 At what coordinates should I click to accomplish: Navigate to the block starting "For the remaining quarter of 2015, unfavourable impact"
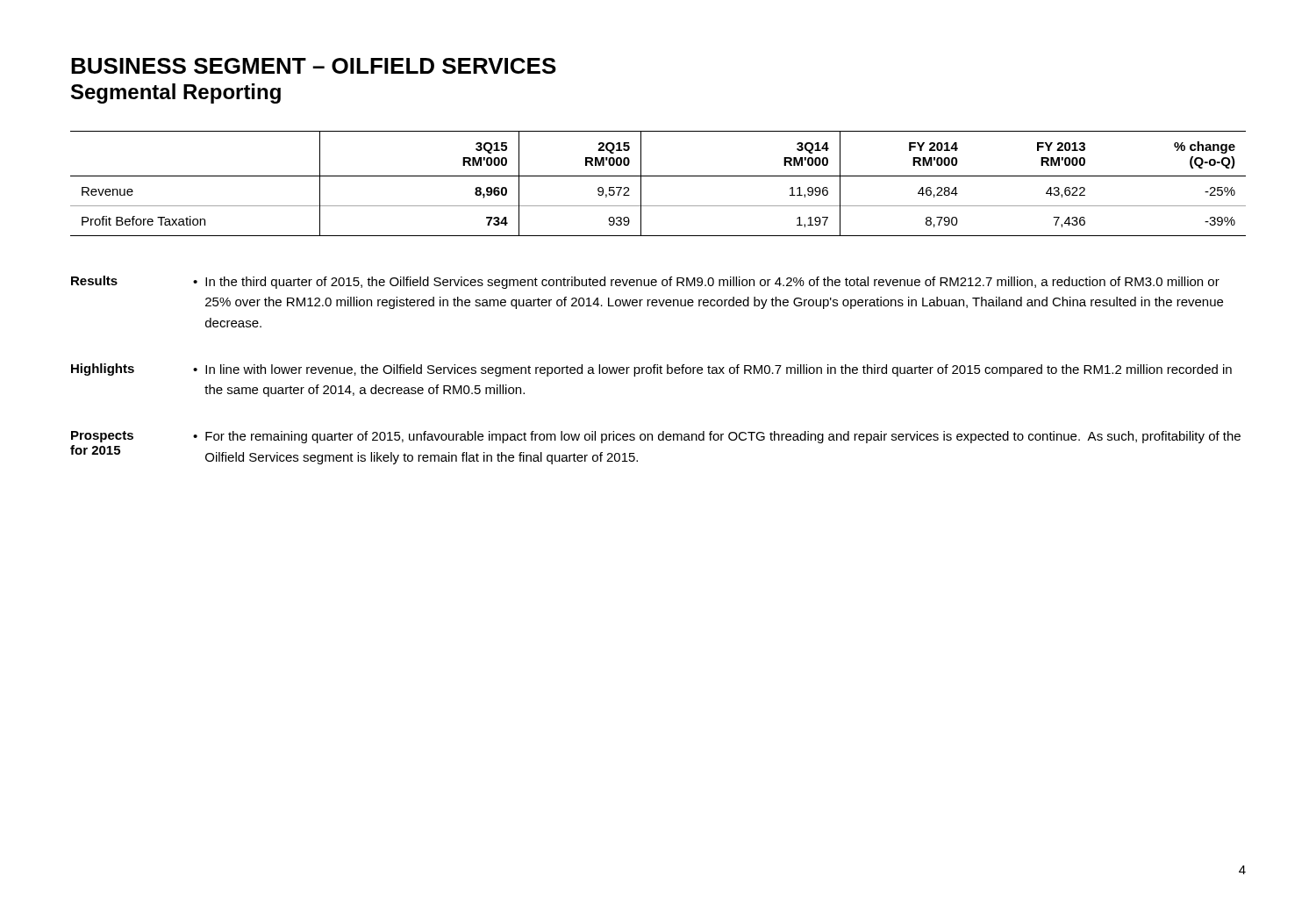(723, 446)
